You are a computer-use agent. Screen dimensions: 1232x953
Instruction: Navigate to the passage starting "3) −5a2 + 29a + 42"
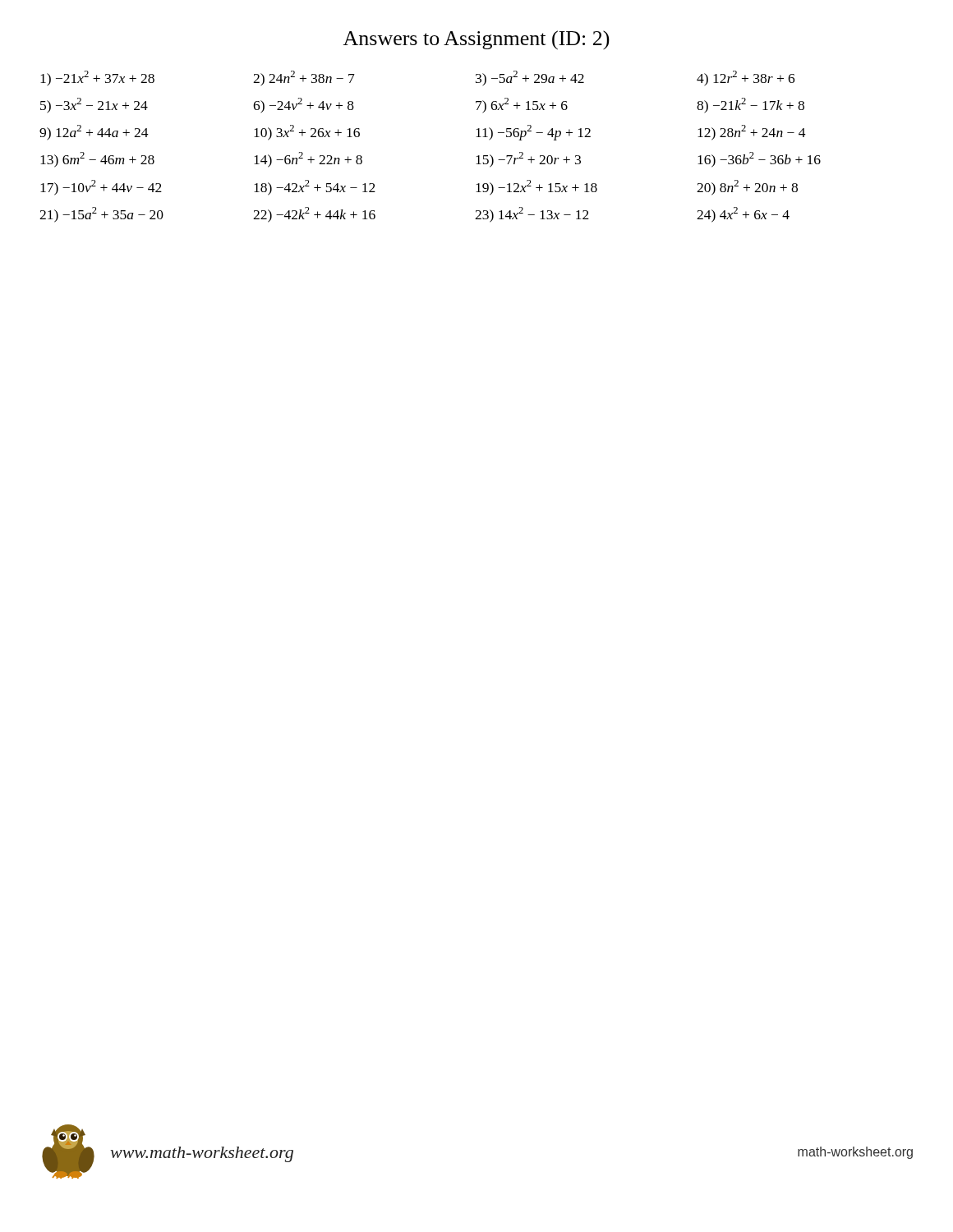coord(530,77)
